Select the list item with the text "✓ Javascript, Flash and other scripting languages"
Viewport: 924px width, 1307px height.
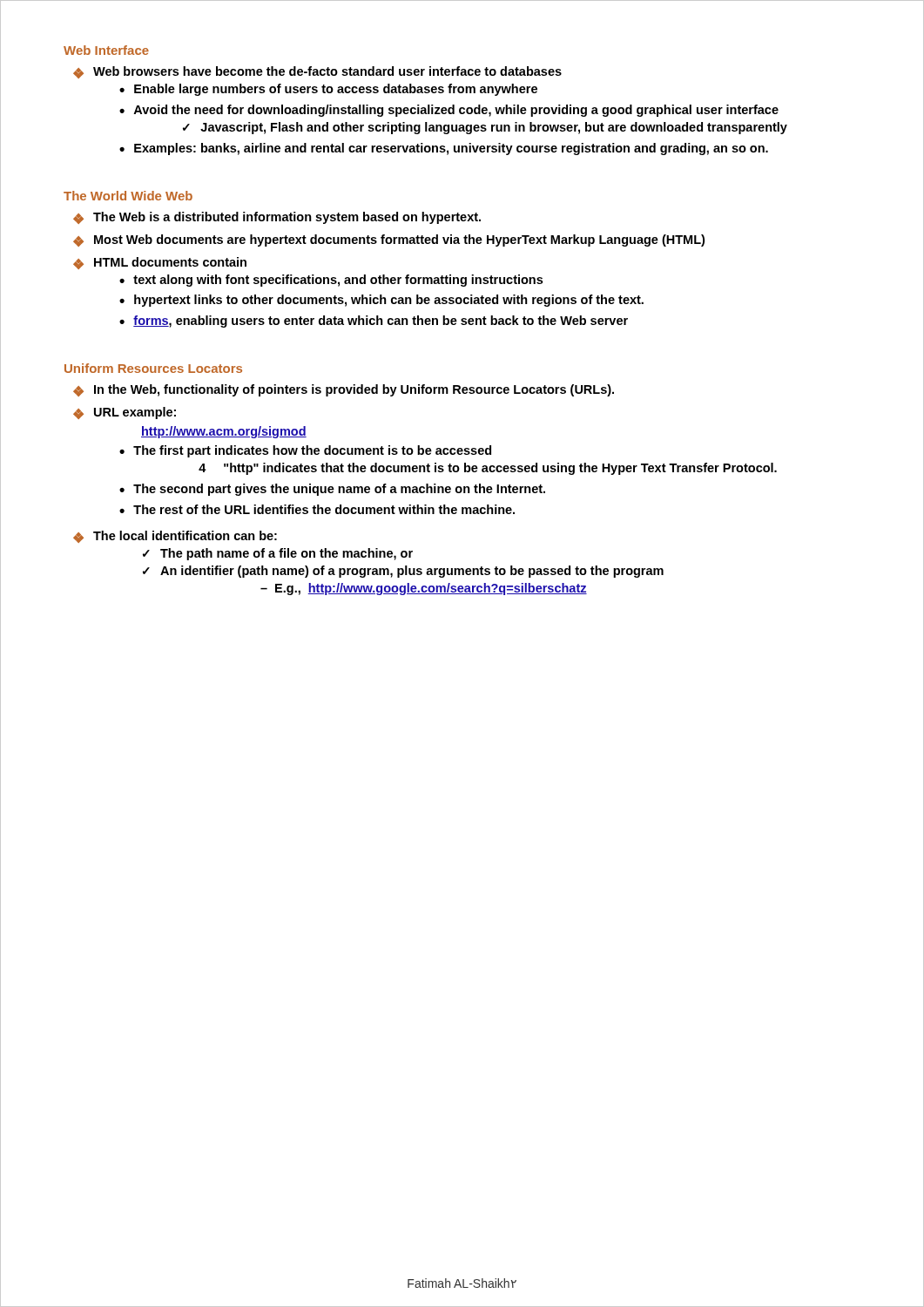coord(521,127)
